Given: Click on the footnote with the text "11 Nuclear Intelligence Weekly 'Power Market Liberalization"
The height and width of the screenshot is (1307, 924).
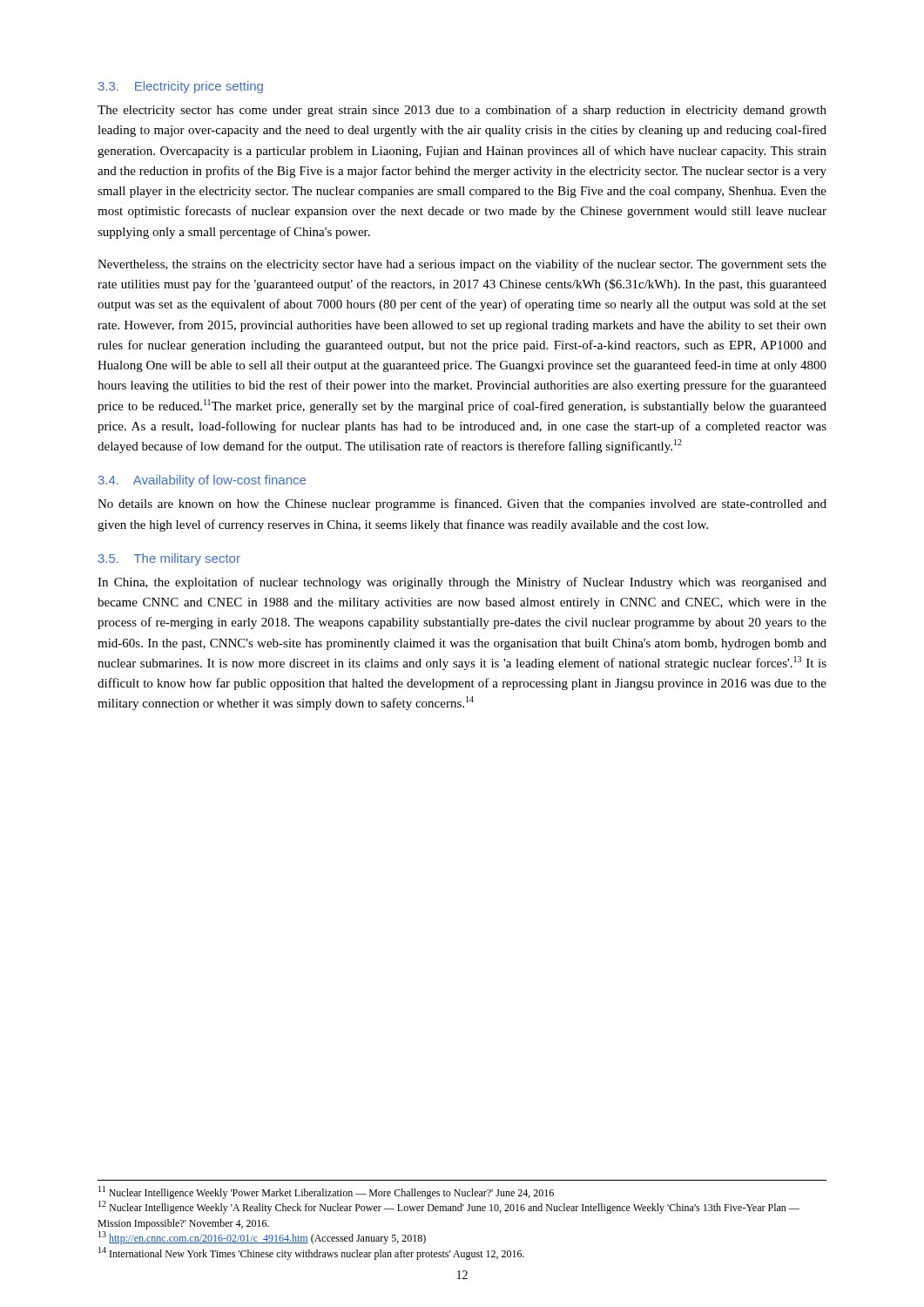Looking at the screenshot, I should point(326,1193).
